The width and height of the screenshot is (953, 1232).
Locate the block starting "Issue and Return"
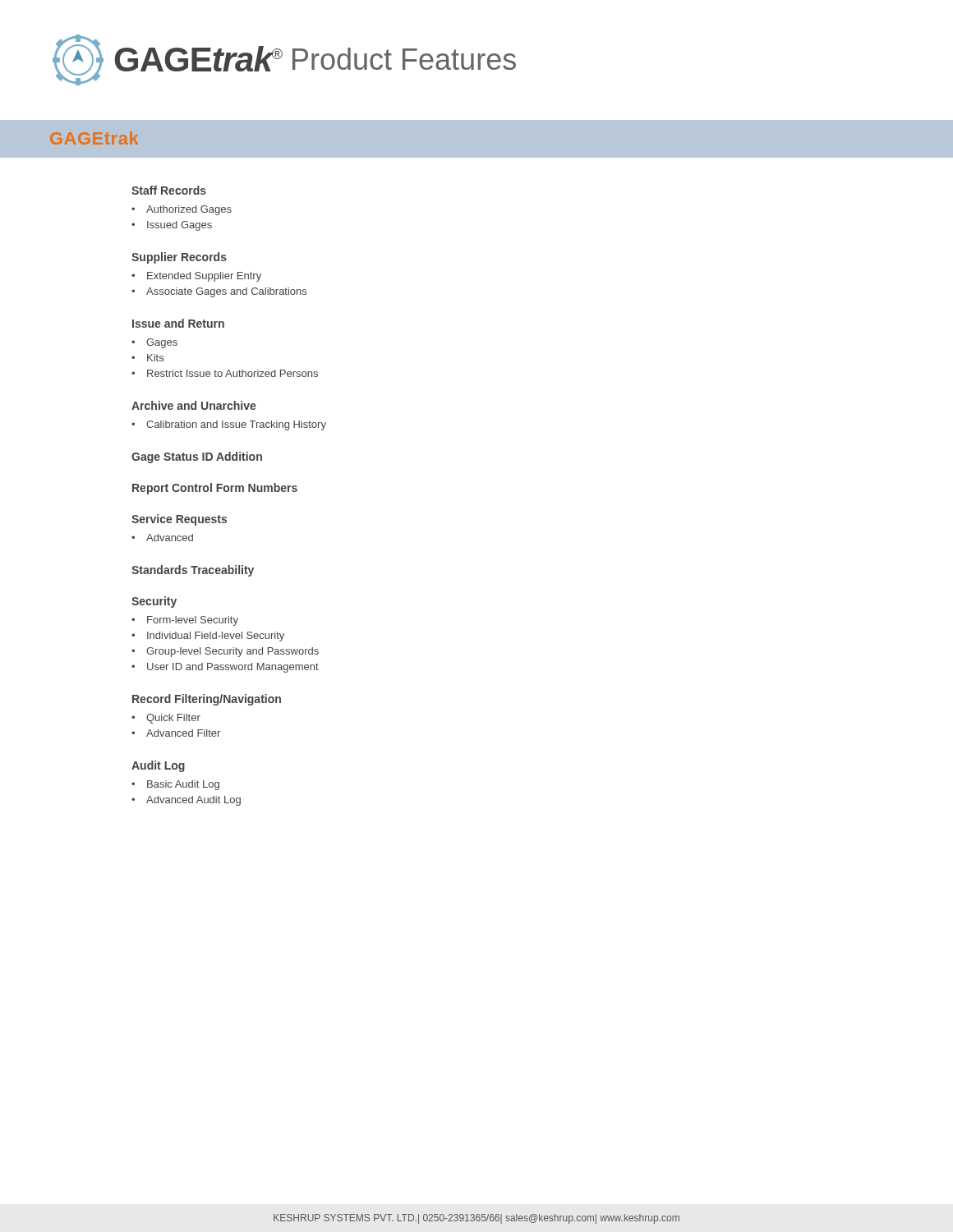178,324
